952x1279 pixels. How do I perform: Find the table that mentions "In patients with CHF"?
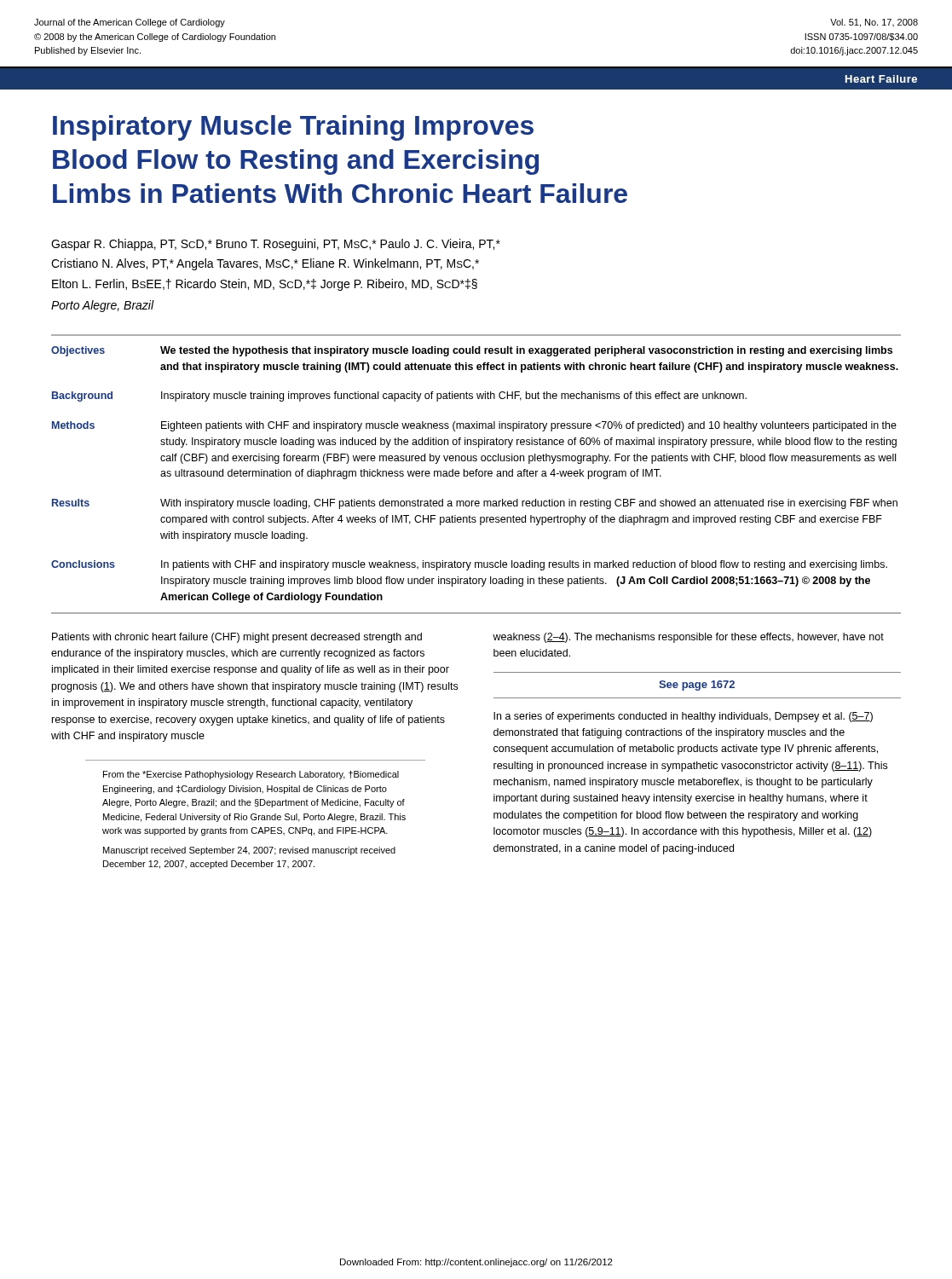click(476, 474)
